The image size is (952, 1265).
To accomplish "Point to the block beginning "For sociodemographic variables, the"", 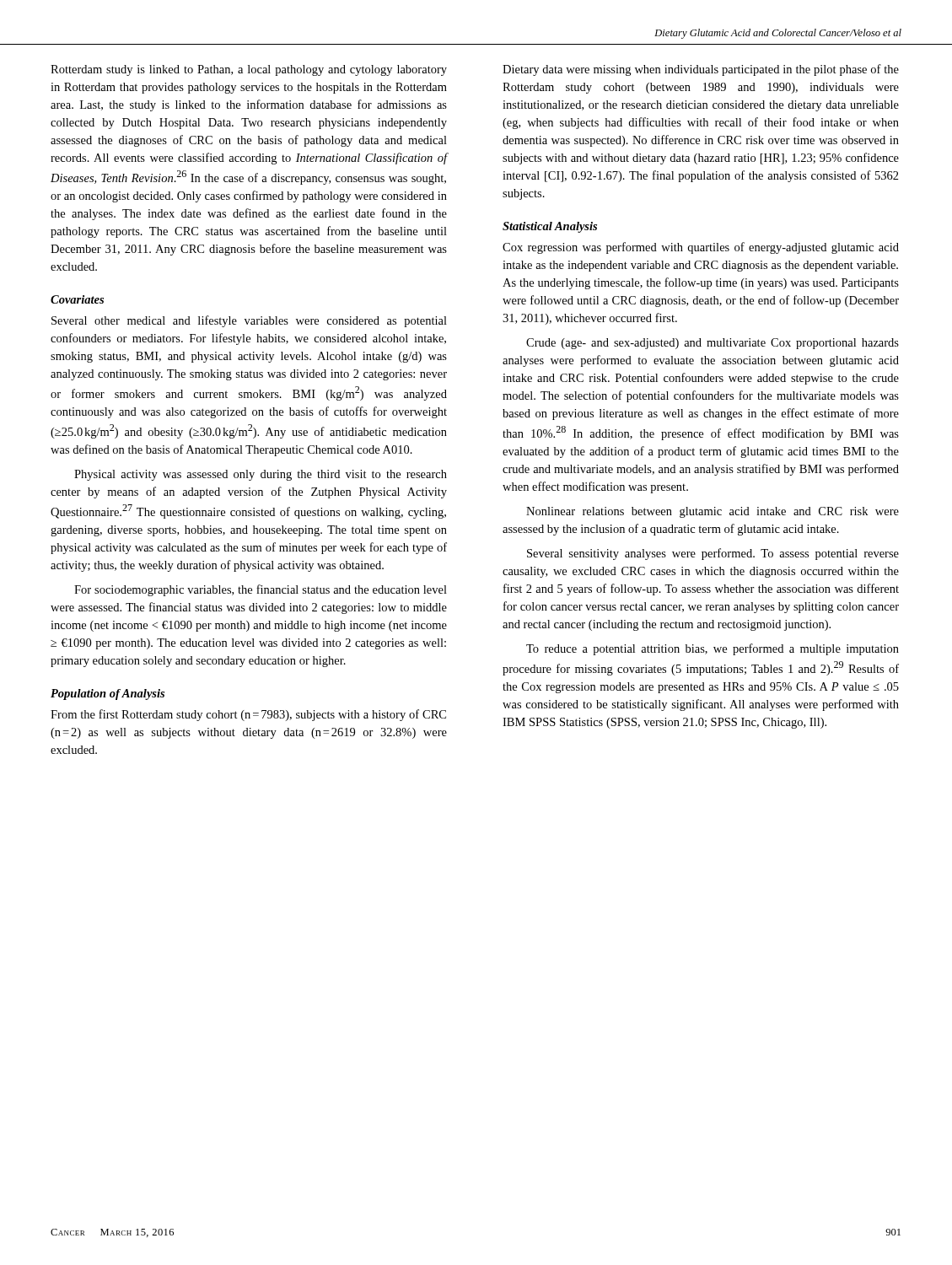I will click(x=249, y=625).
